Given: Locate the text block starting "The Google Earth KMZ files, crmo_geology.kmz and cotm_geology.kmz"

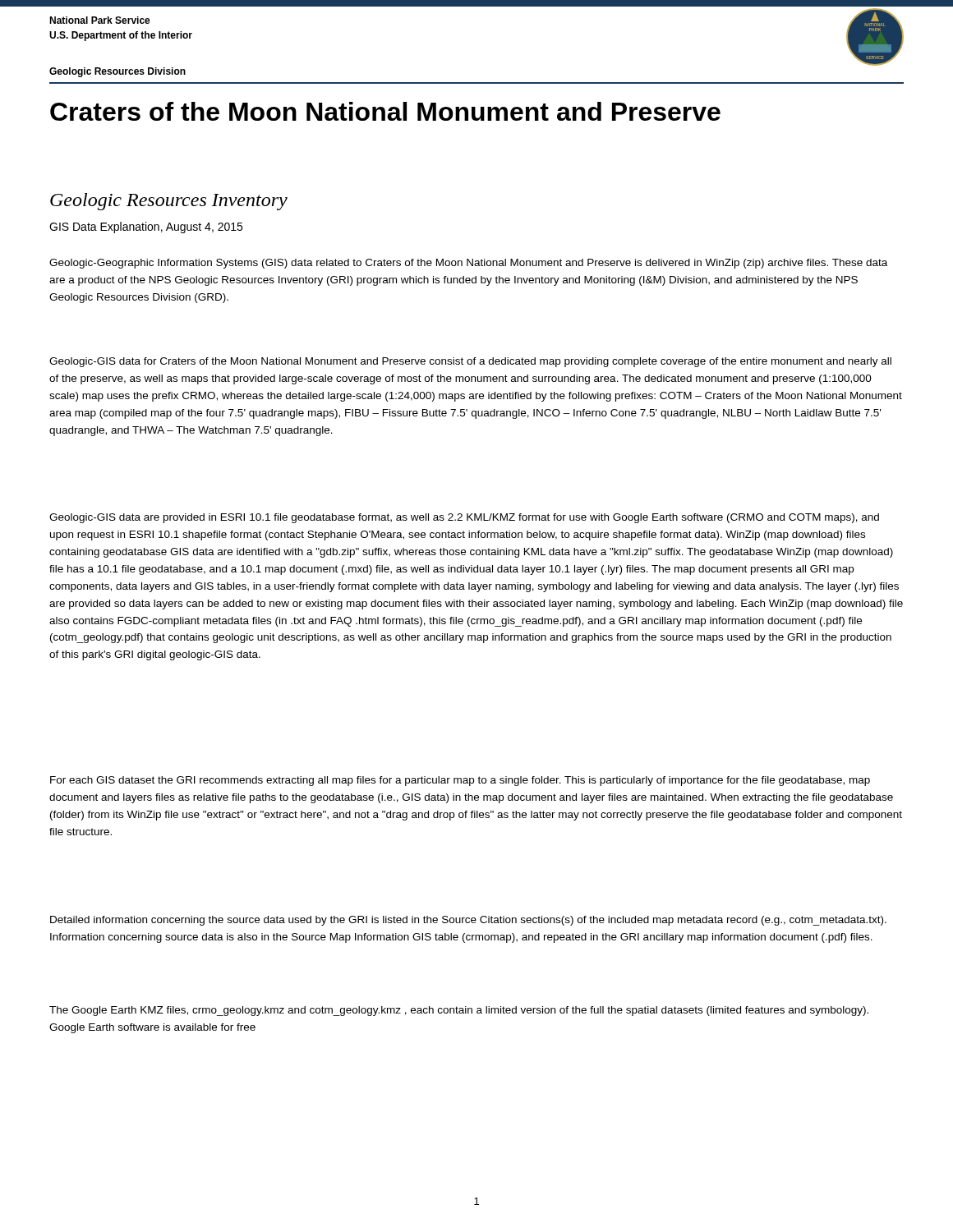Looking at the screenshot, I should pyautogui.click(x=459, y=1018).
